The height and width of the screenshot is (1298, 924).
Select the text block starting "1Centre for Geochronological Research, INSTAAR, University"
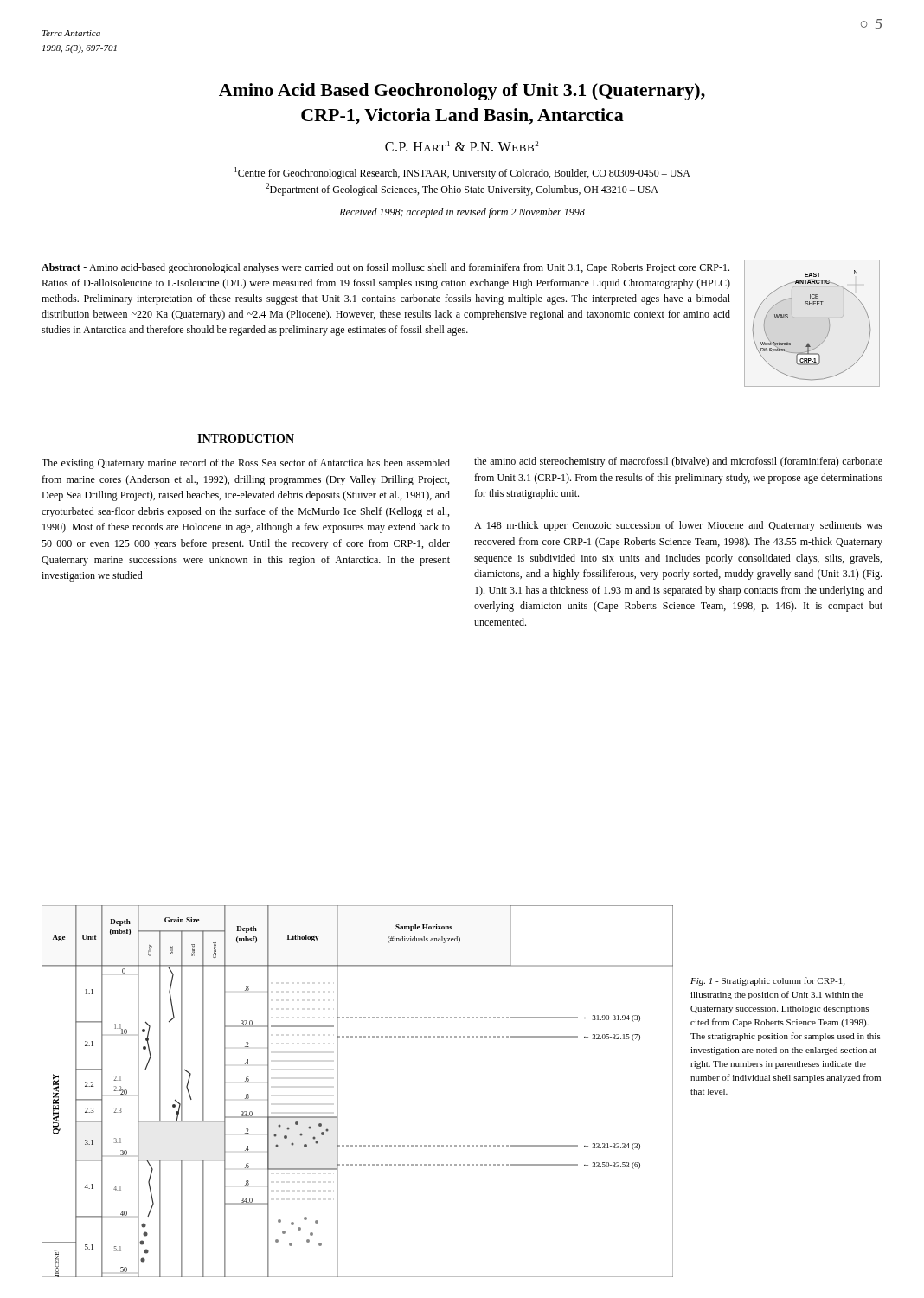point(462,180)
